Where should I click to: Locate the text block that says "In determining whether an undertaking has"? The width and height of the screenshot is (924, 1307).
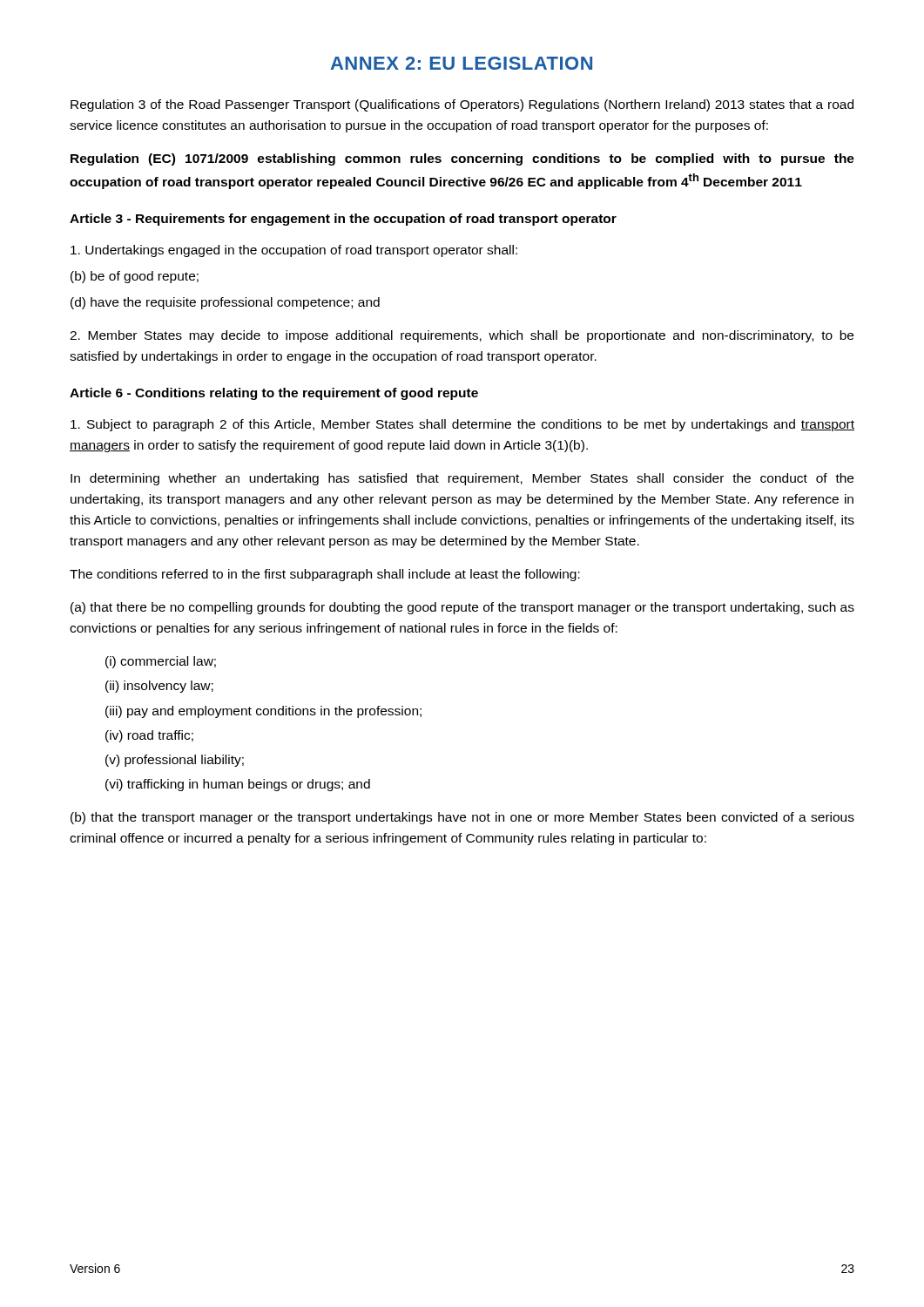[462, 510]
